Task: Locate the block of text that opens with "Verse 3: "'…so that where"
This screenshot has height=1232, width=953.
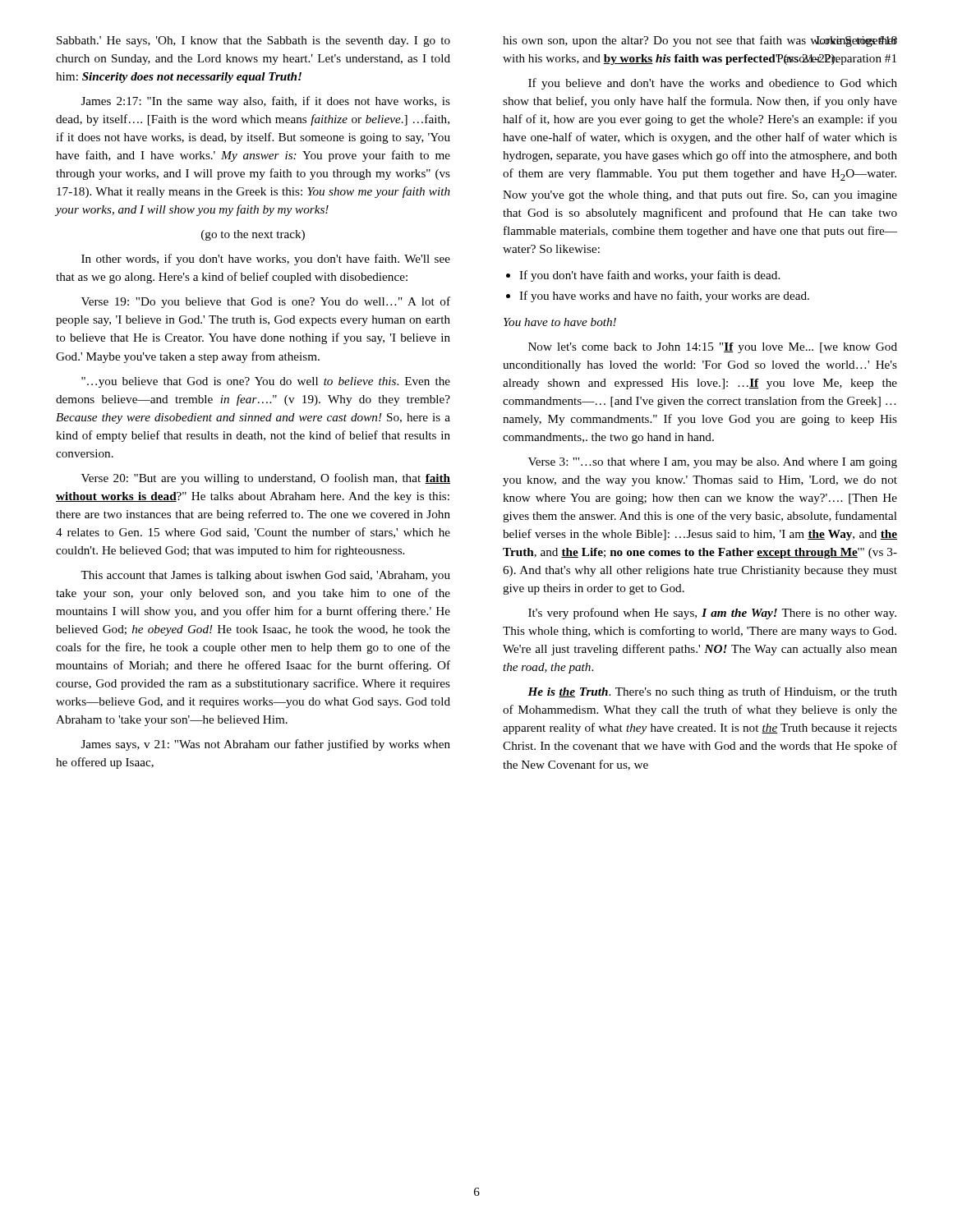Action: [x=700, y=525]
